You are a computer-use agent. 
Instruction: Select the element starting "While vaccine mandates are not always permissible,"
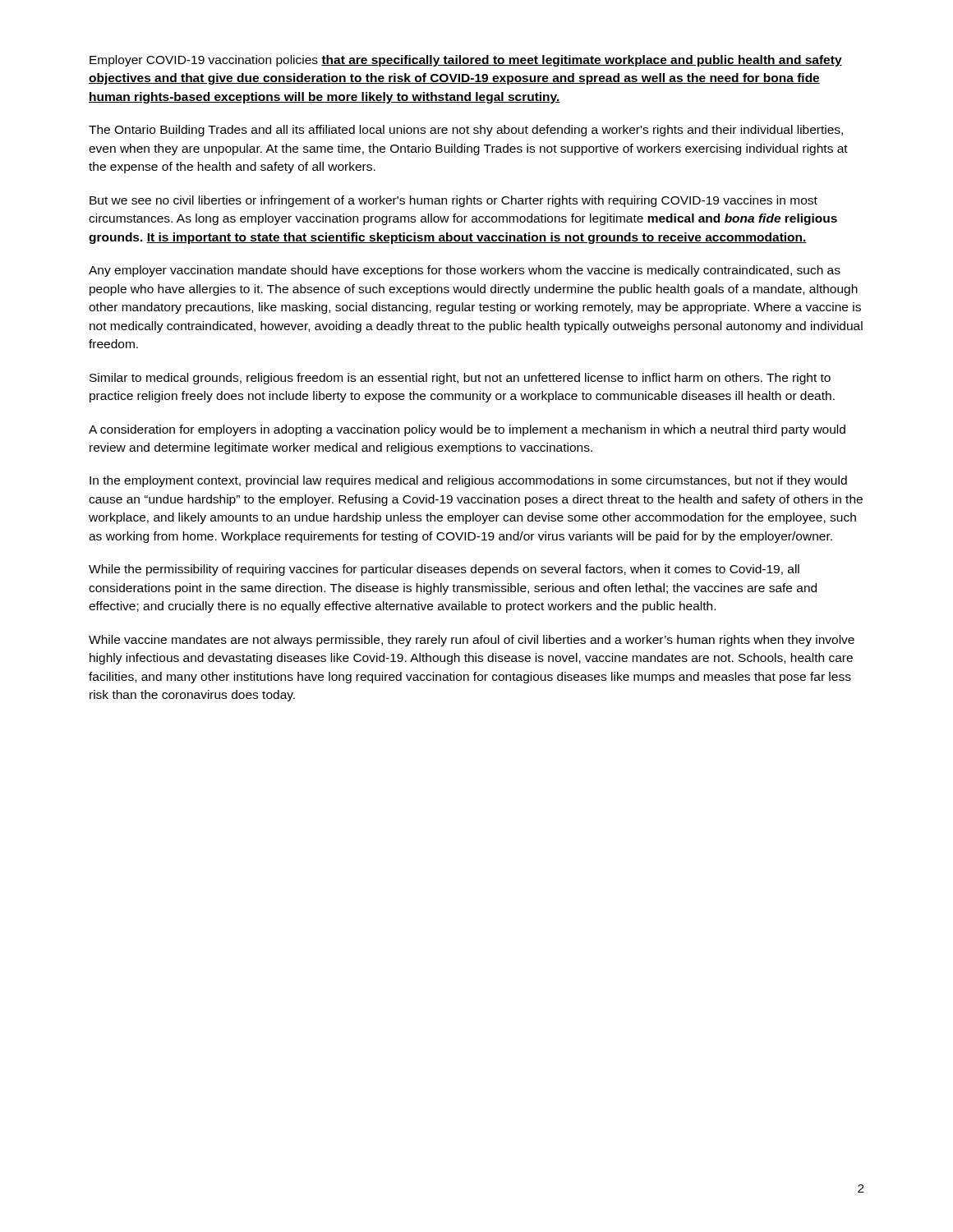472,667
